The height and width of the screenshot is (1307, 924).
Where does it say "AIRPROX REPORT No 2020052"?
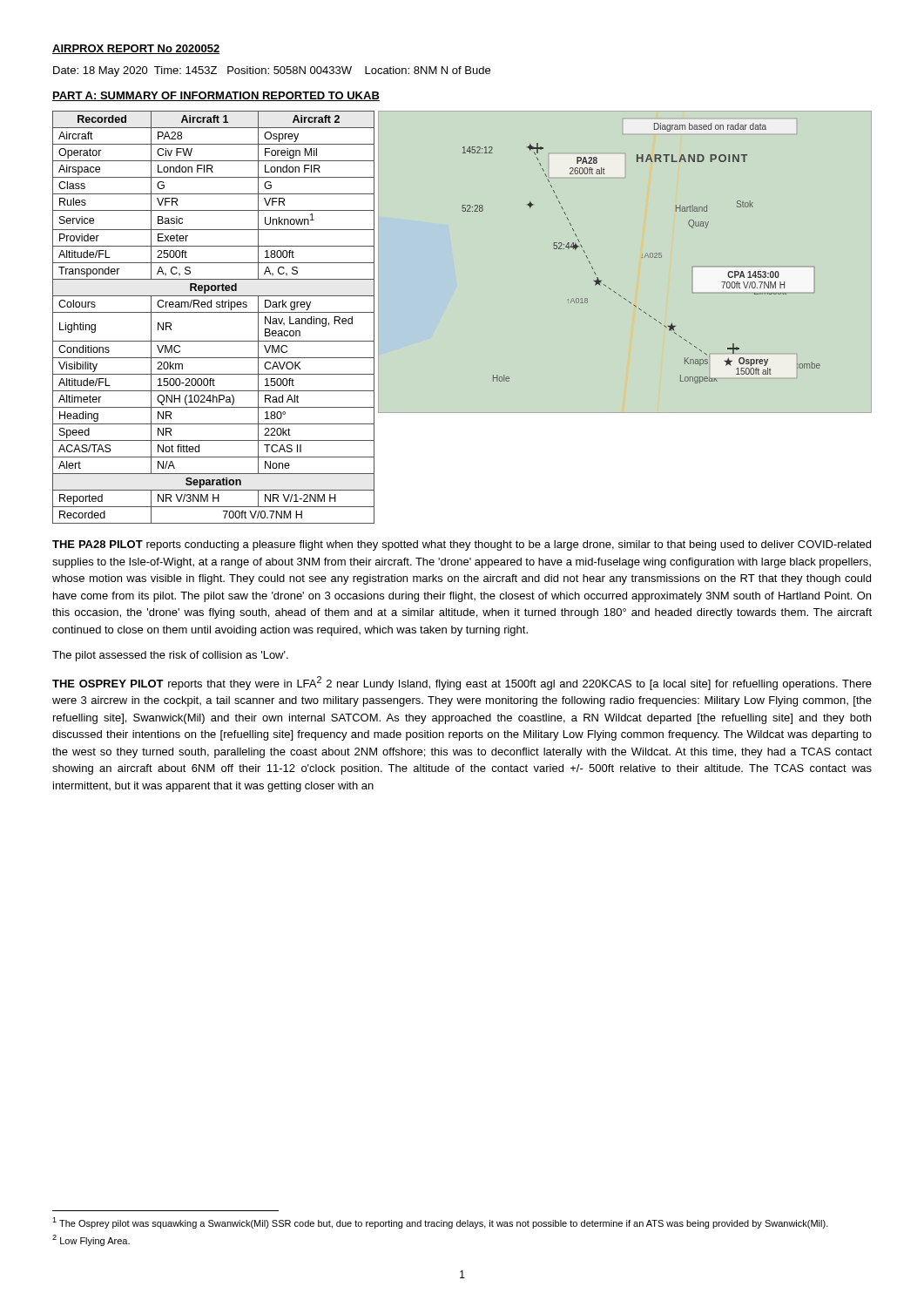point(136,48)
